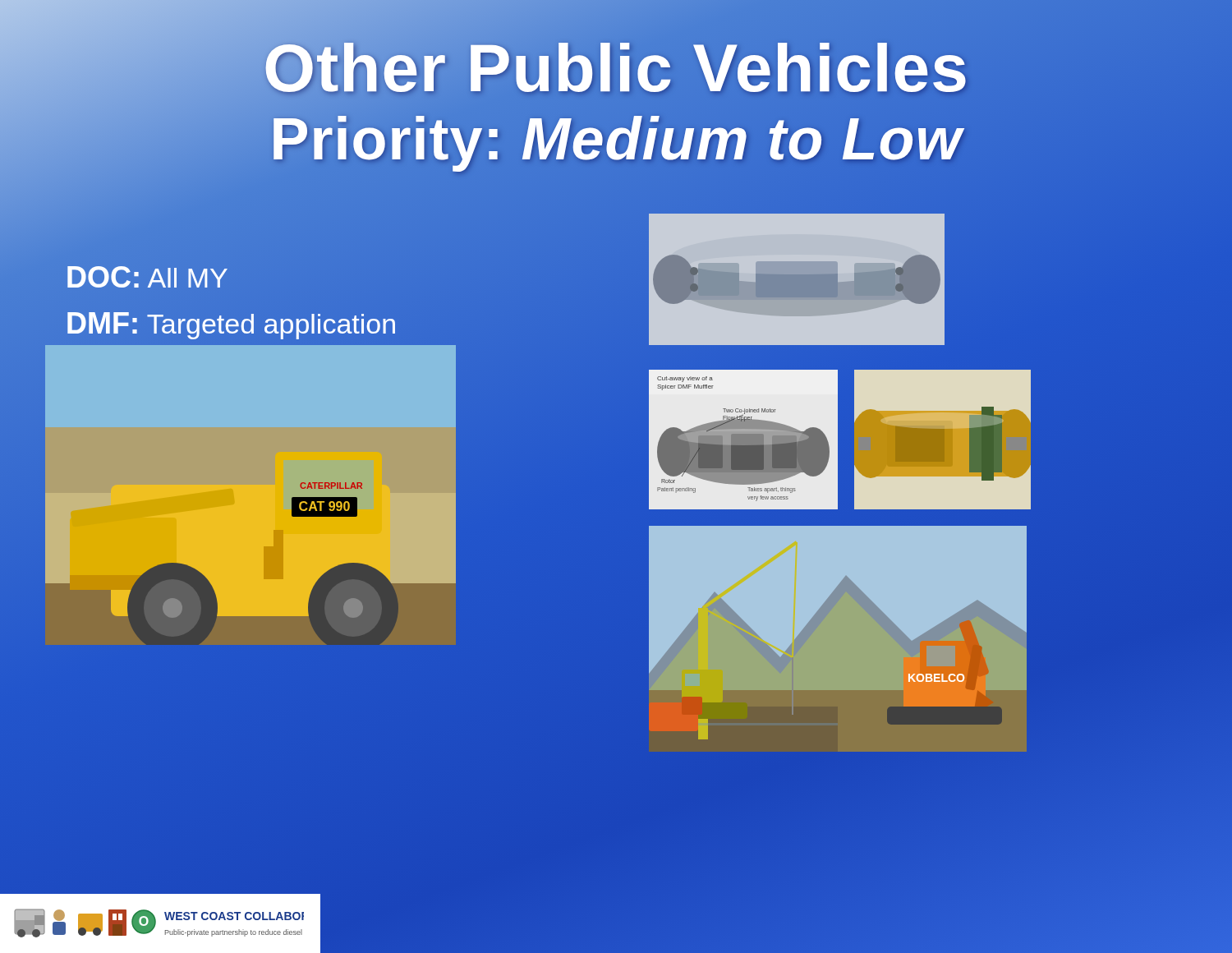Image resolution: width=1232 pixels, height=953 pixels.
Task: Find the logo
Action: (160, 923)
